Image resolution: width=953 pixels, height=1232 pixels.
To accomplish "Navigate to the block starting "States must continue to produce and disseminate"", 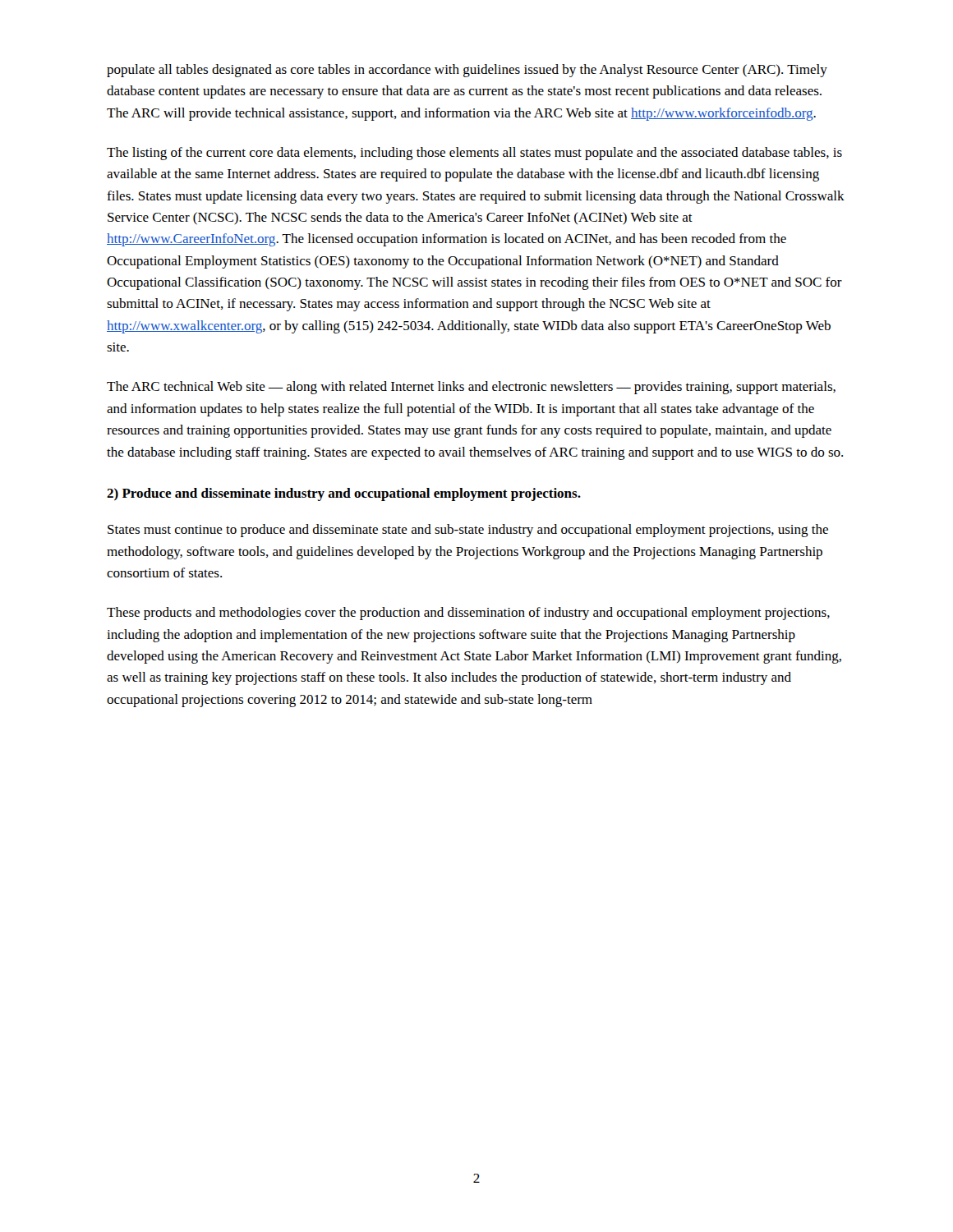I will pos(468,551).
